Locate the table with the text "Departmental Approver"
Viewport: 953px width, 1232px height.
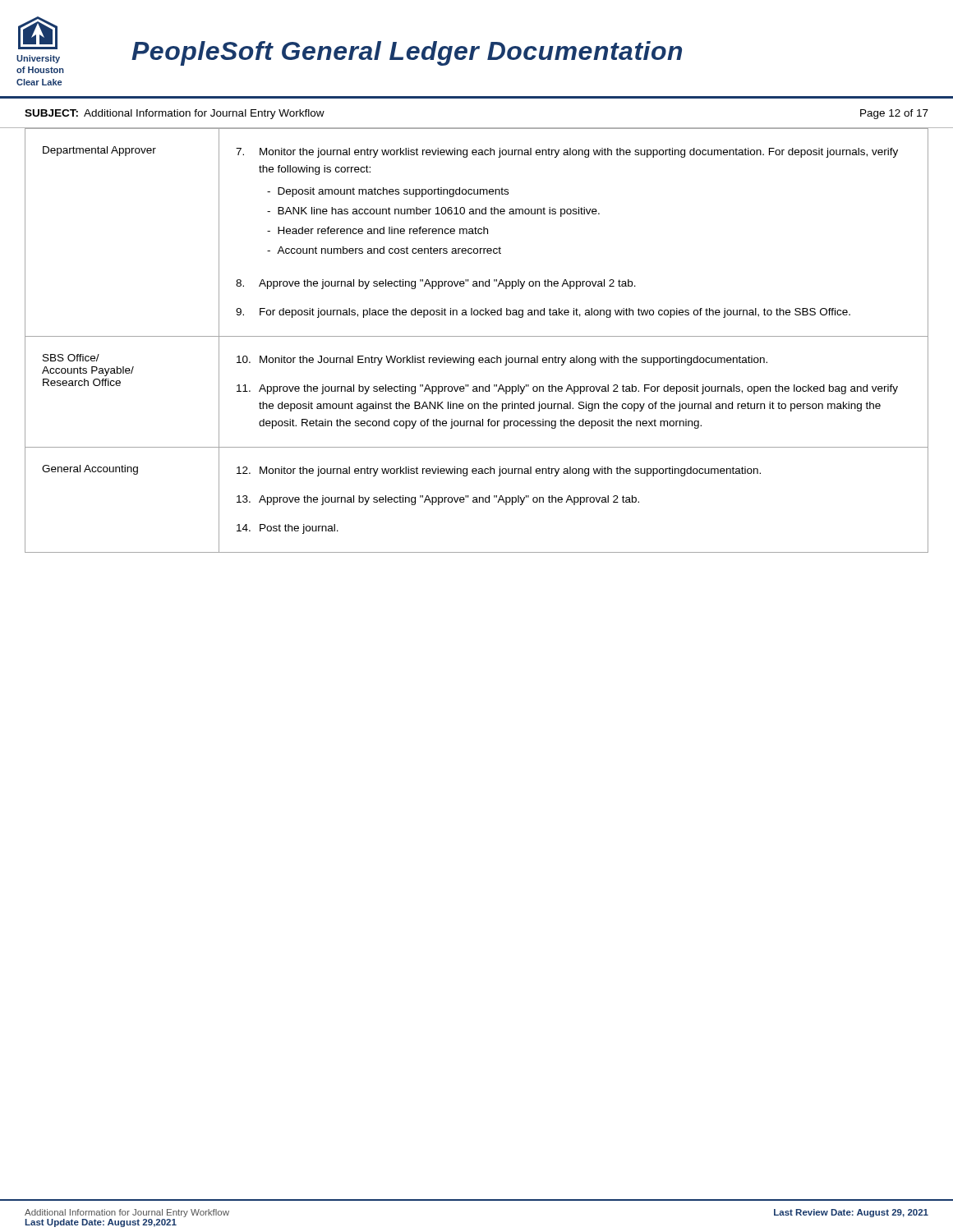(476, 340)
